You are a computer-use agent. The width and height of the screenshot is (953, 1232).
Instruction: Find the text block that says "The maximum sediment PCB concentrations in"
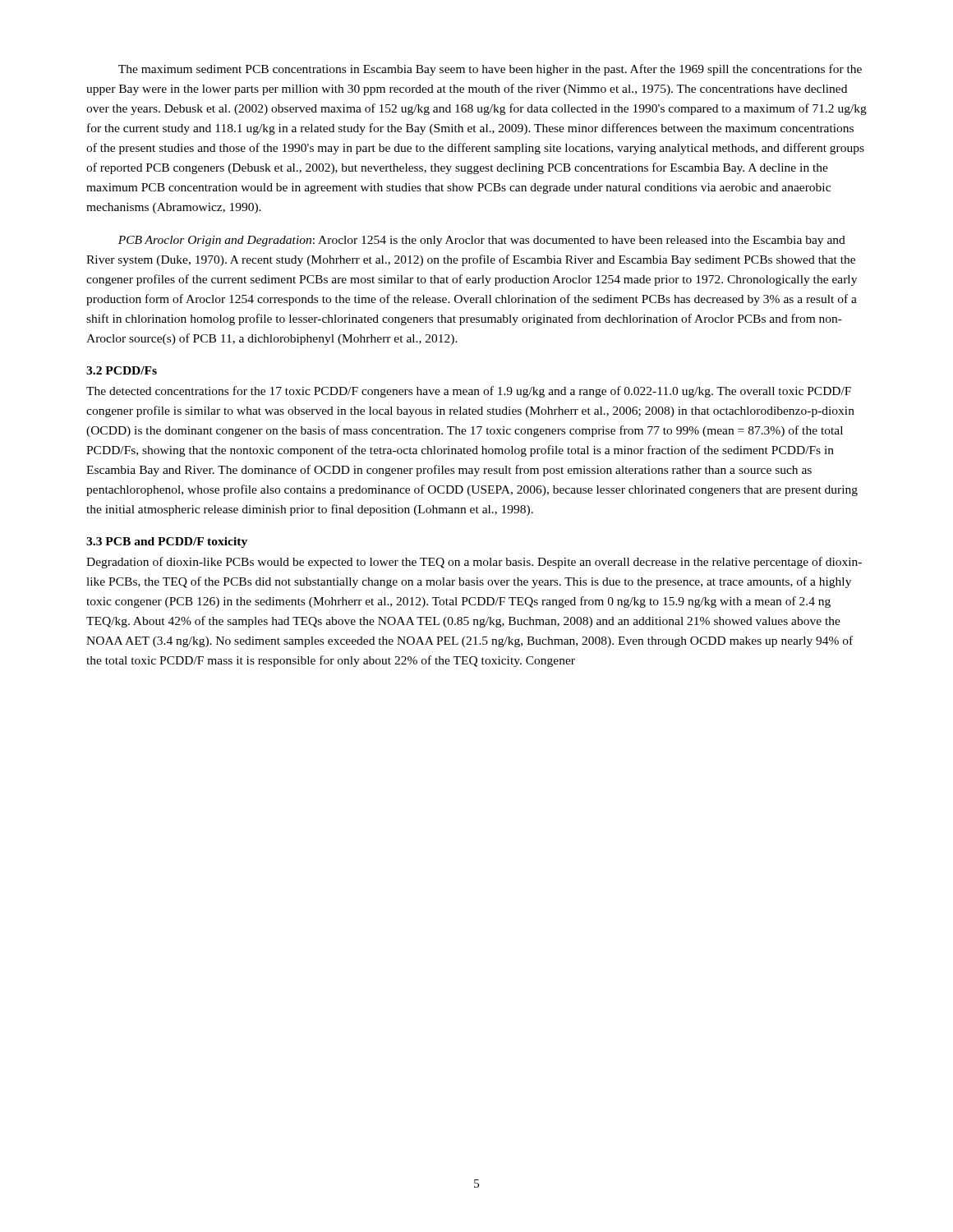click(476, 138)
